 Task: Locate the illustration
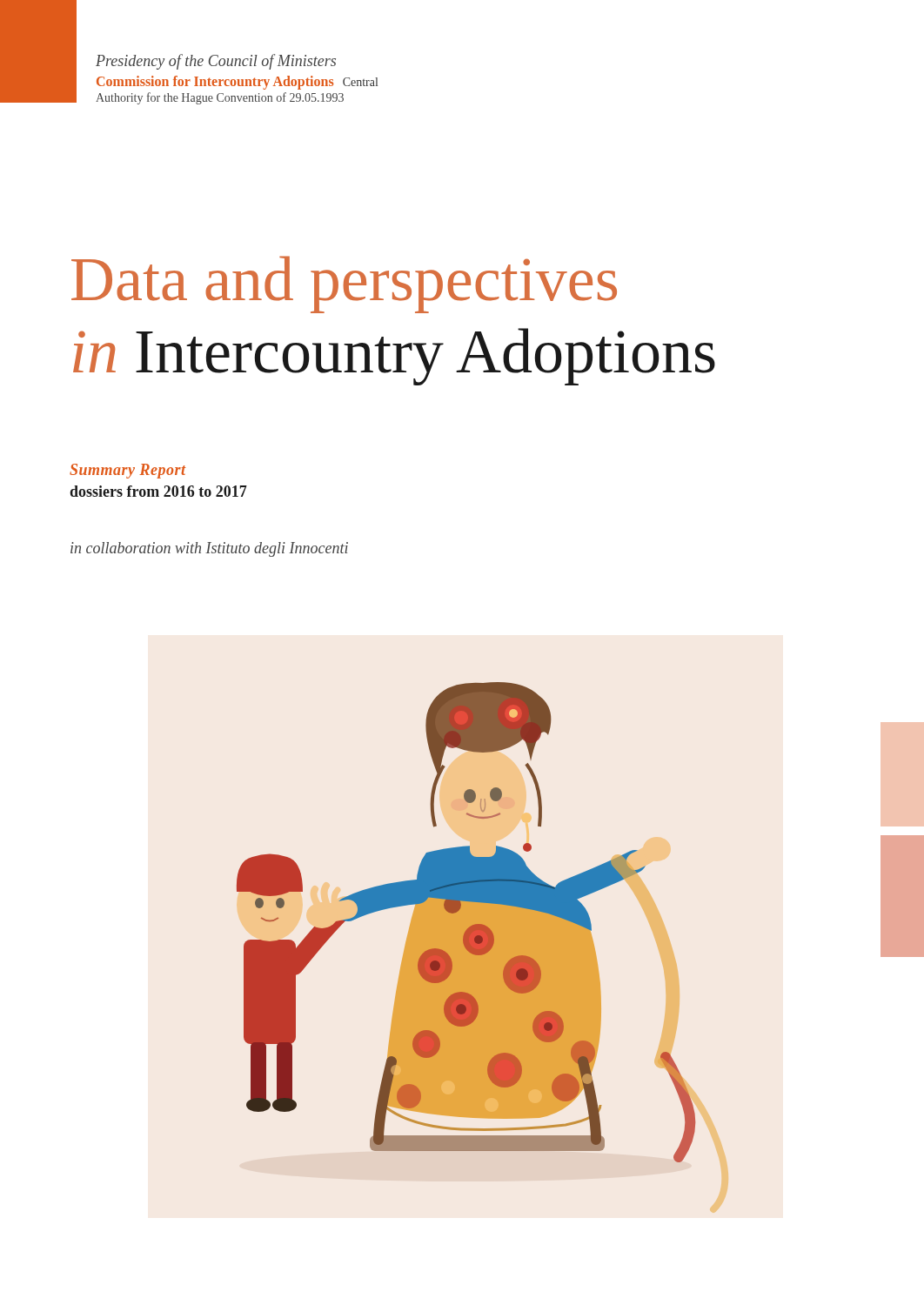click(x=466, y=927)
